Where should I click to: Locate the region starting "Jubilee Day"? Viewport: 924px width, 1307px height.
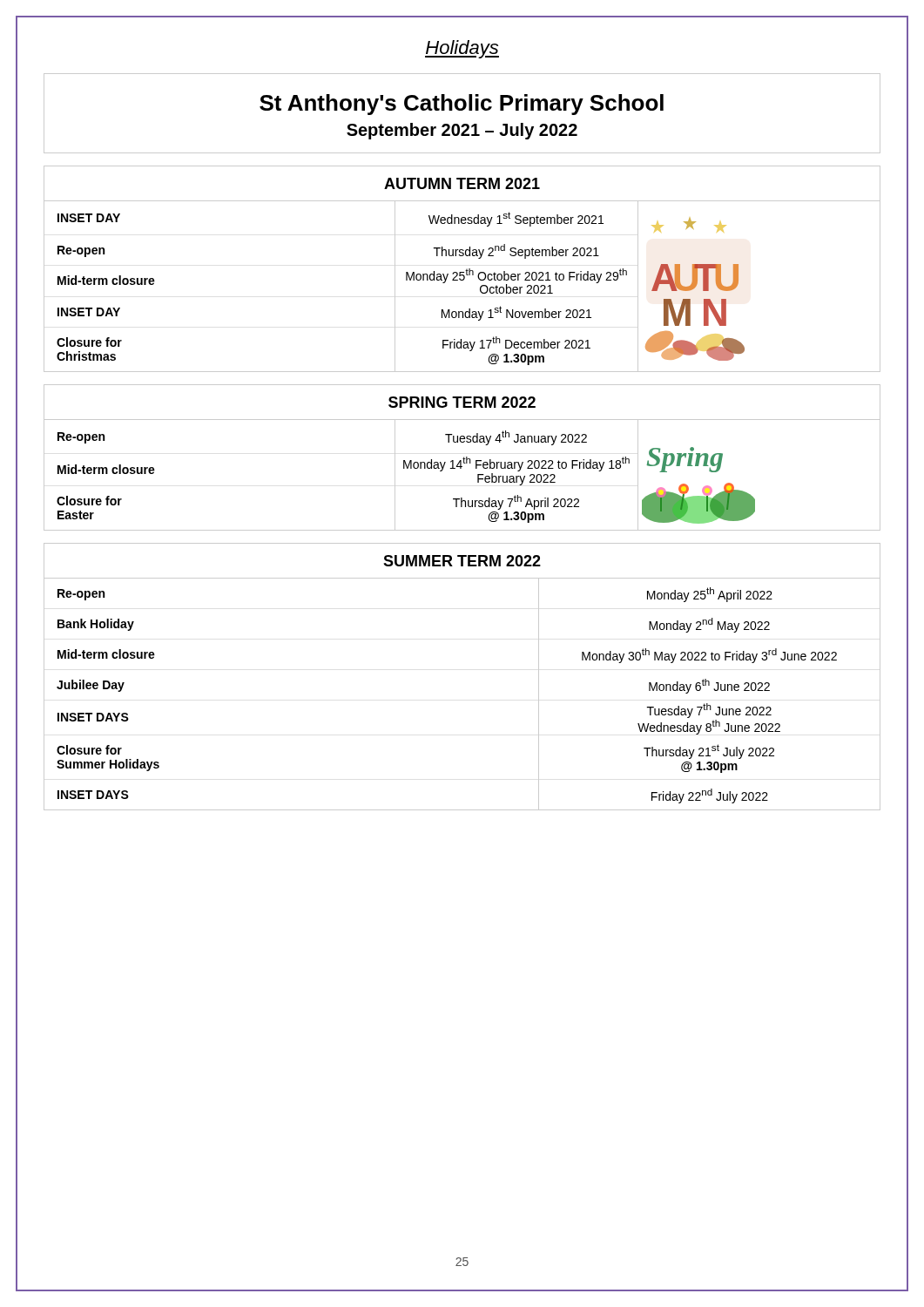click(x=91, y=685)
